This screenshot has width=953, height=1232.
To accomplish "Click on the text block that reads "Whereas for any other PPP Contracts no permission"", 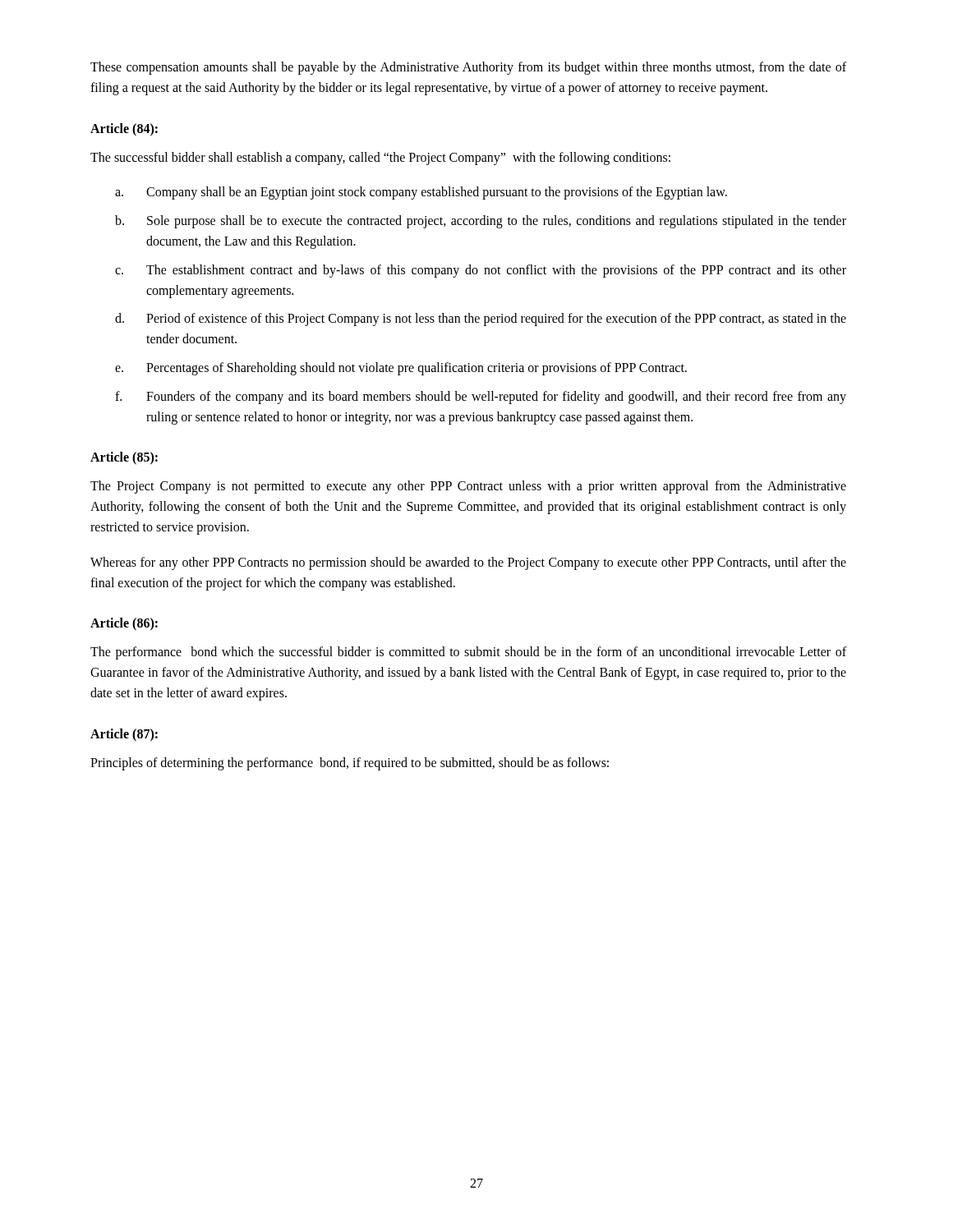I will tap(468, 572).
